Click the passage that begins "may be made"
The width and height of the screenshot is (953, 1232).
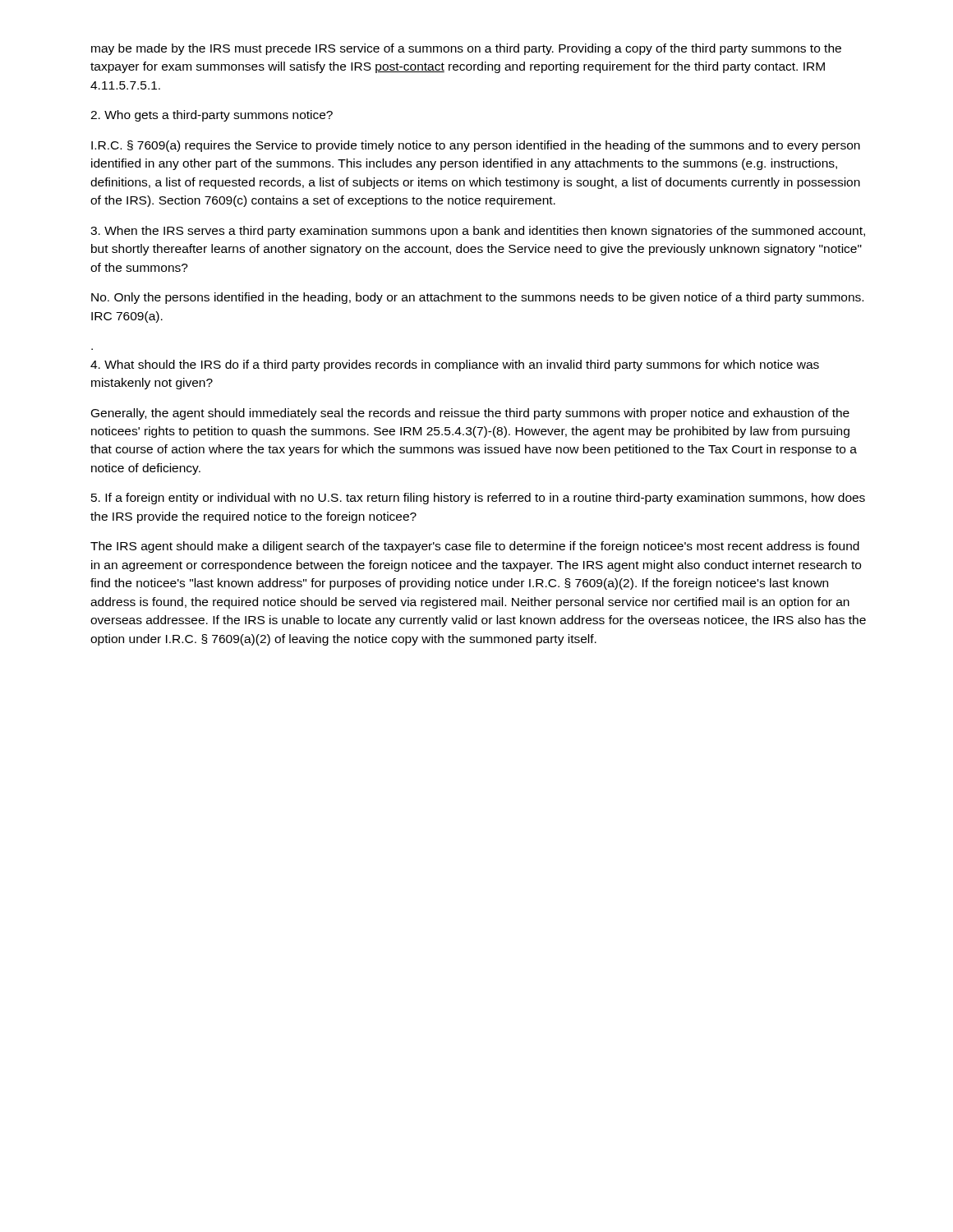pos(466,66)
